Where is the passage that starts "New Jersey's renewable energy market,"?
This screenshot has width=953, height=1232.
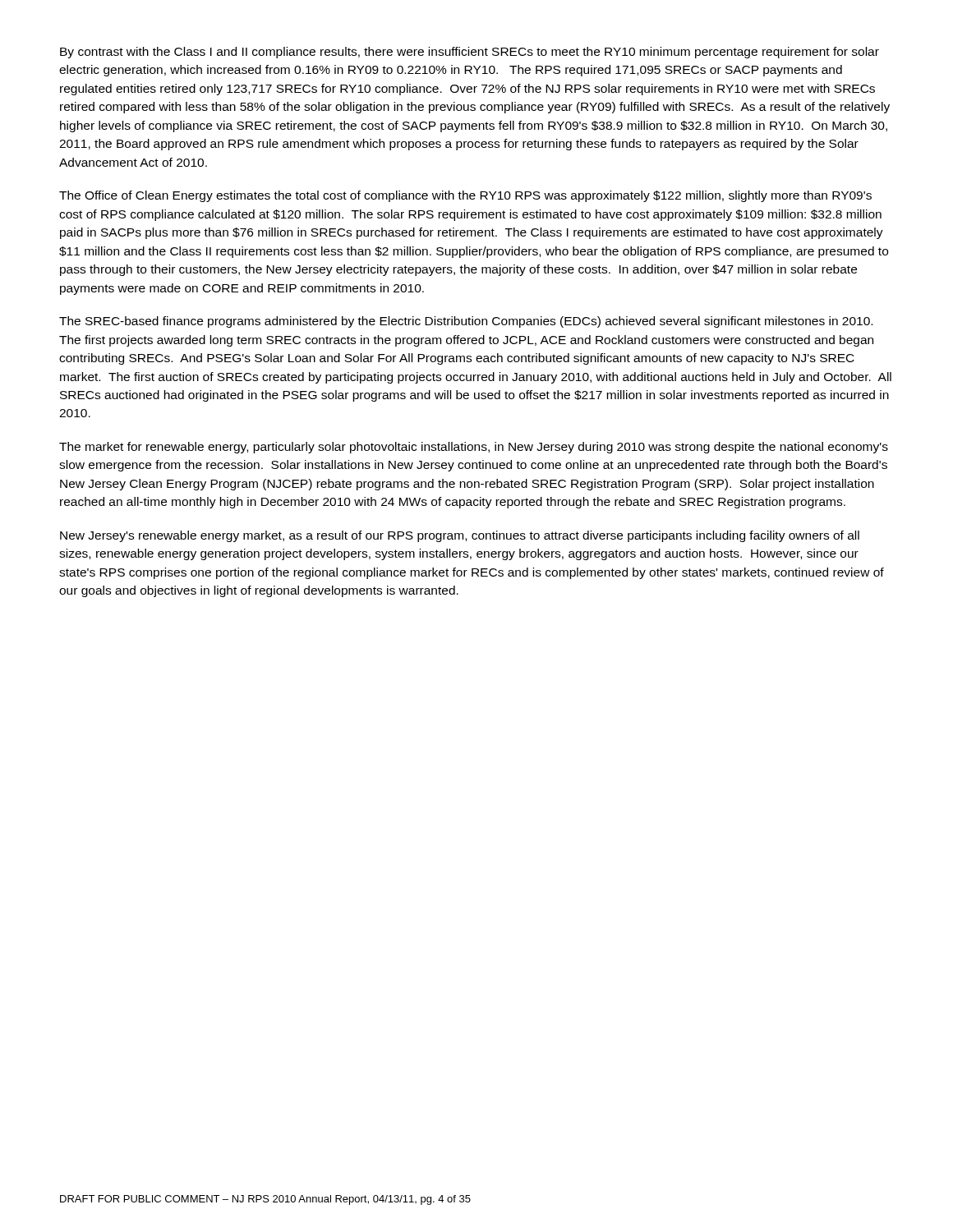pyautogui.click(x=471, y=563)
